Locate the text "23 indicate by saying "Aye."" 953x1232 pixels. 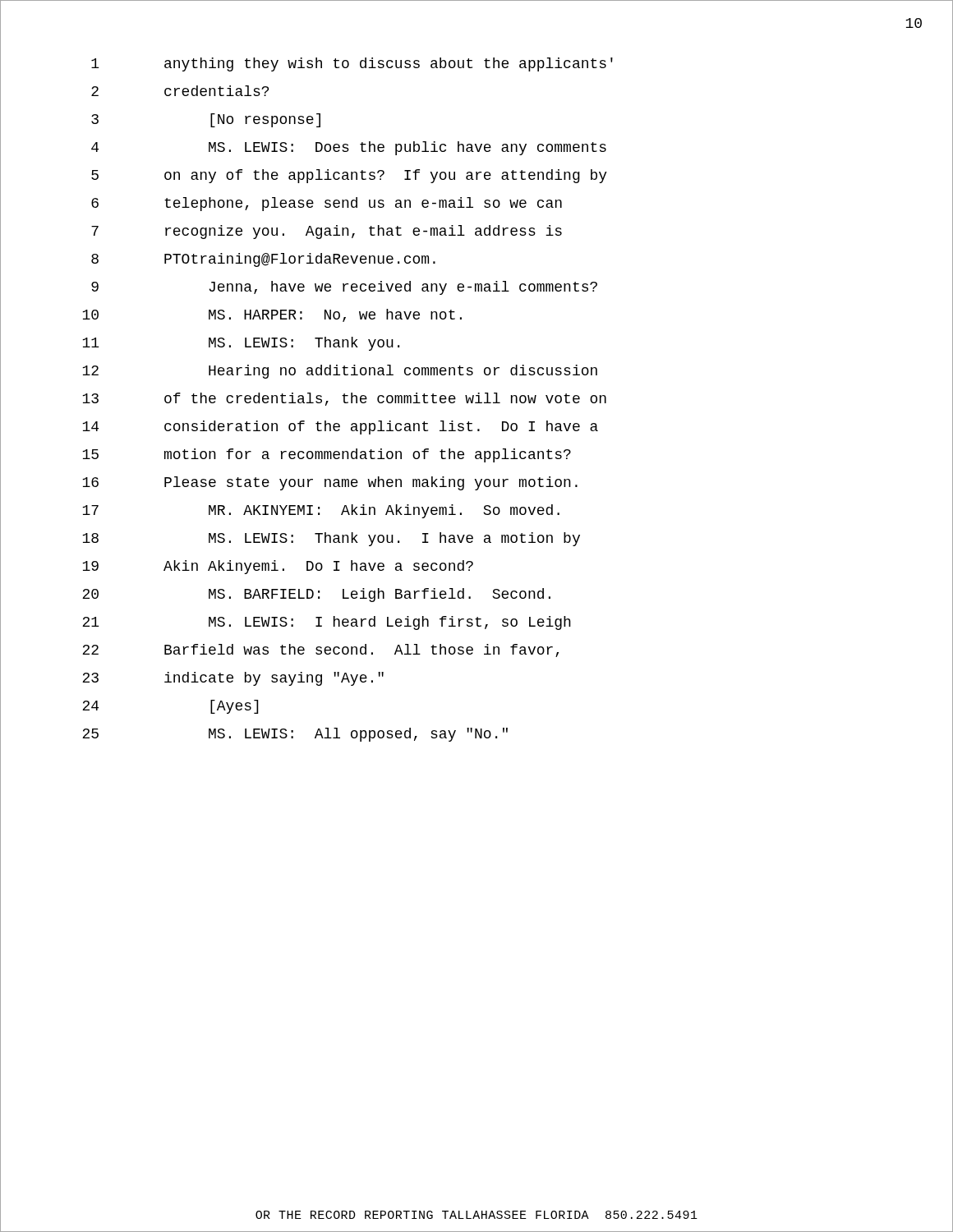233,679
